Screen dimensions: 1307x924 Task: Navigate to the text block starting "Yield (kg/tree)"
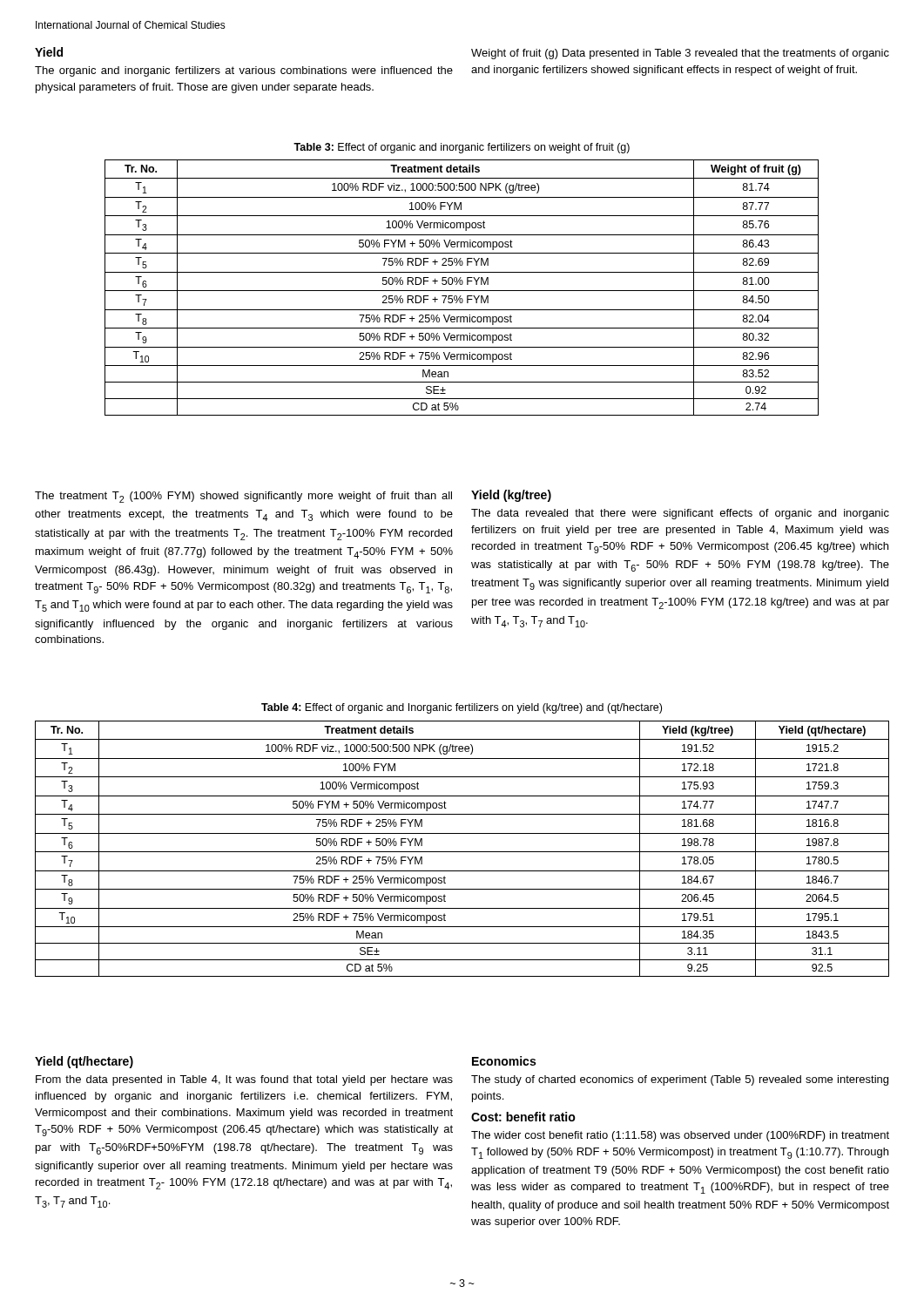[x=511, y=495]
